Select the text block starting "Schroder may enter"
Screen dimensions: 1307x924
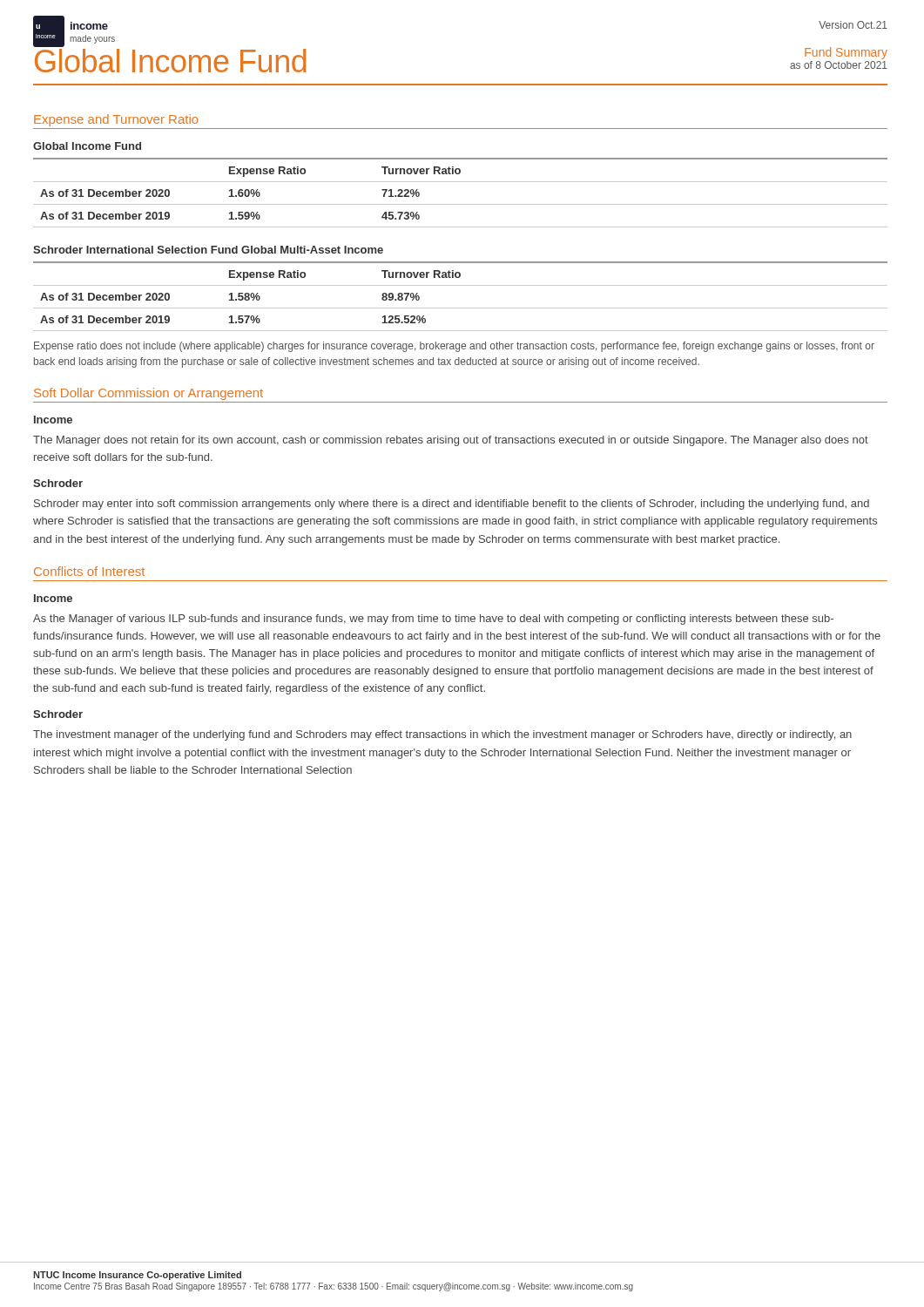coord(455,521)
